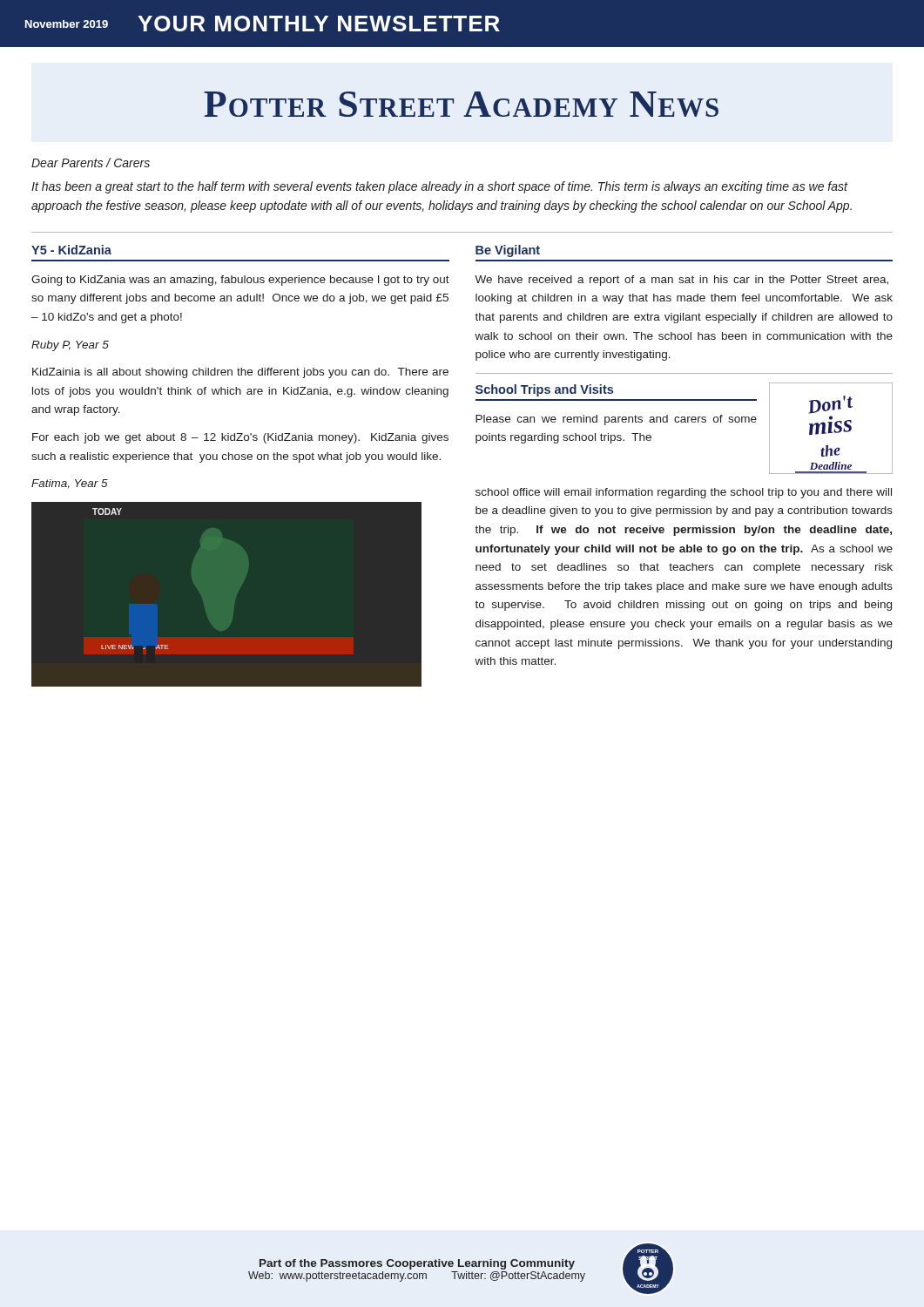This screenshot has height=1307, width=924.
Task: Find the block starting "For each job we get about 8"
Action: [x=240, y=446]
